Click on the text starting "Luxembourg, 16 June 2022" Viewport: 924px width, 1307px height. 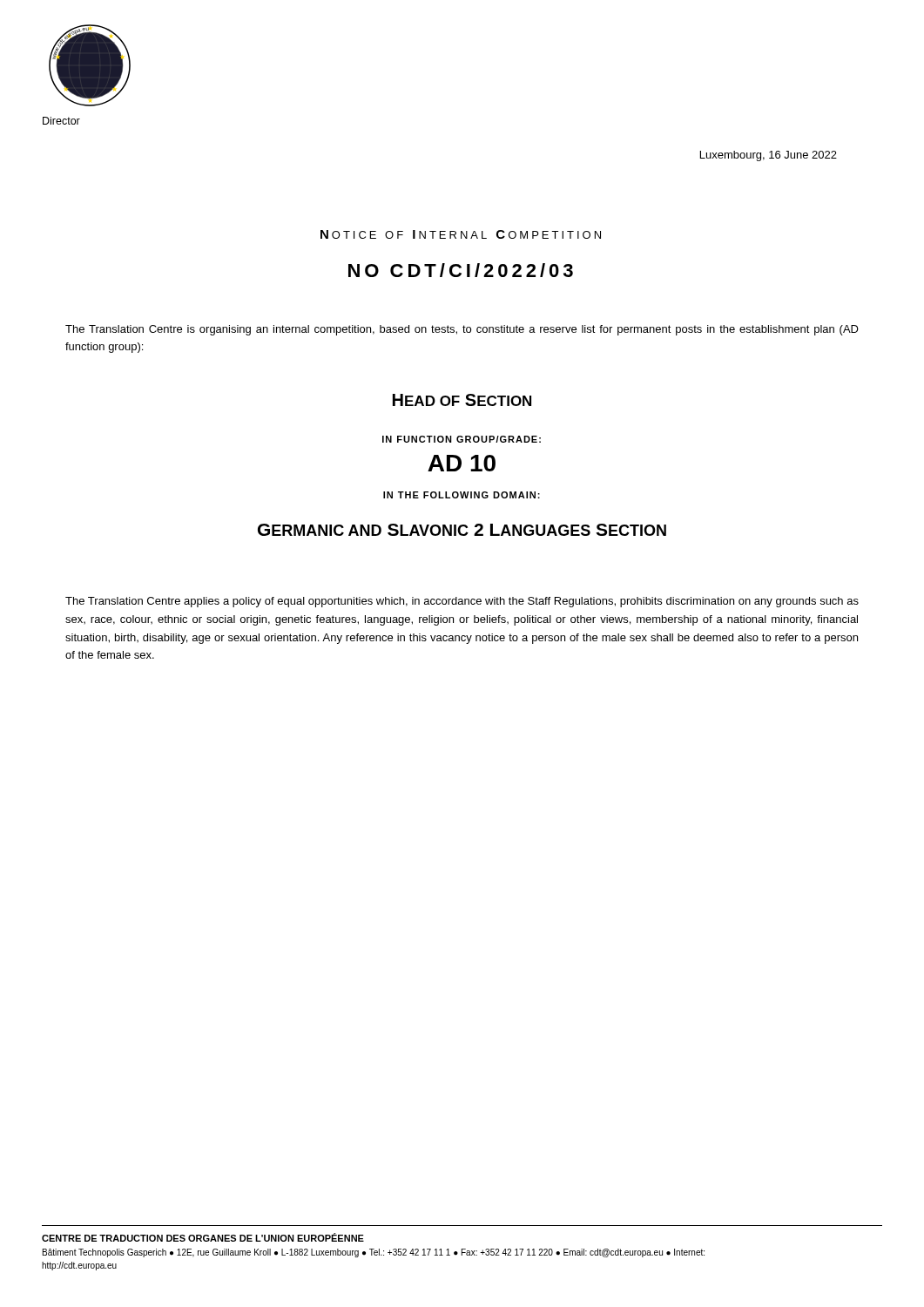pyautogui.click(x=768, y=155)
